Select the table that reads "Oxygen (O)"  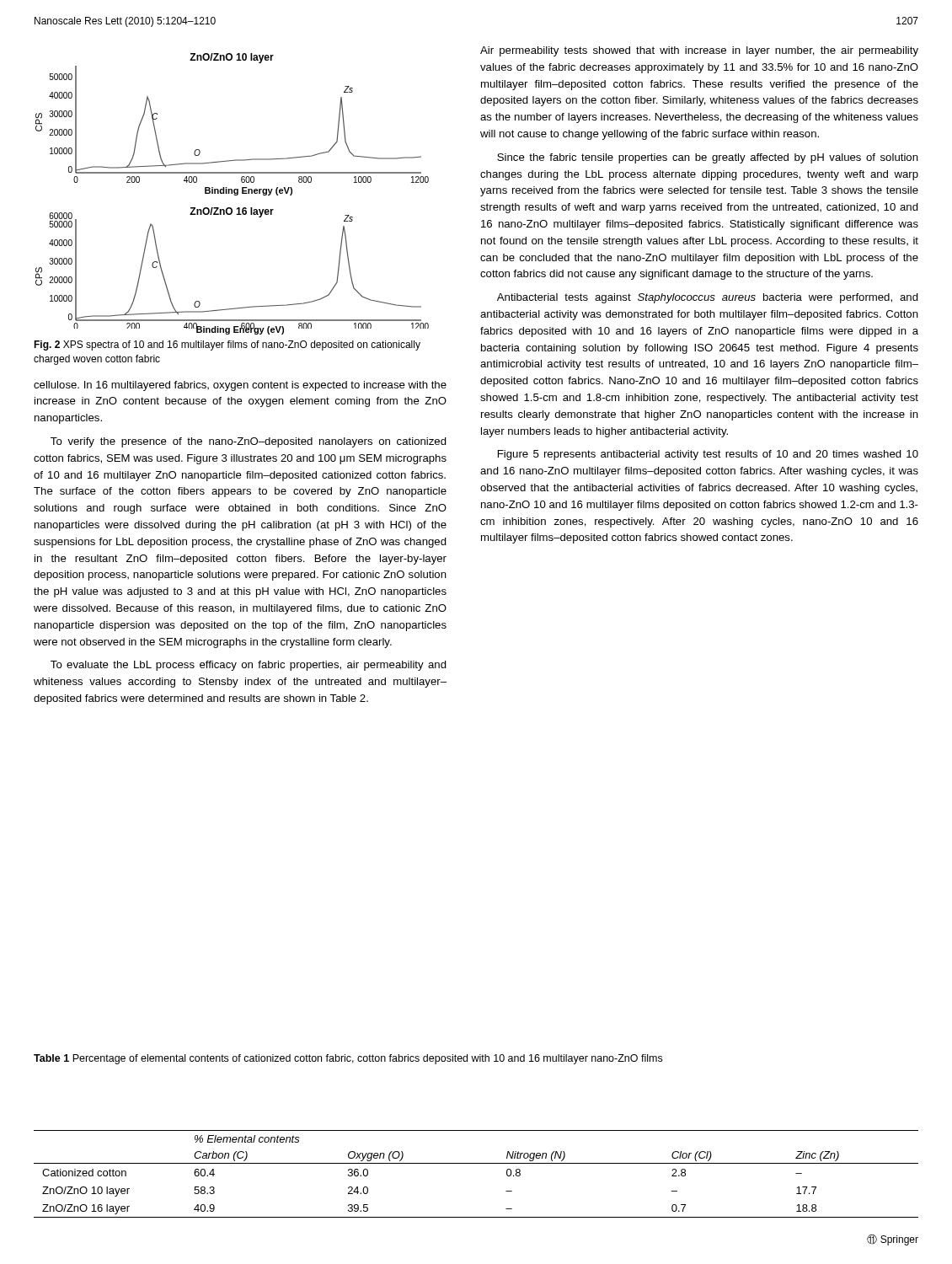click(x=476, y=1174)
